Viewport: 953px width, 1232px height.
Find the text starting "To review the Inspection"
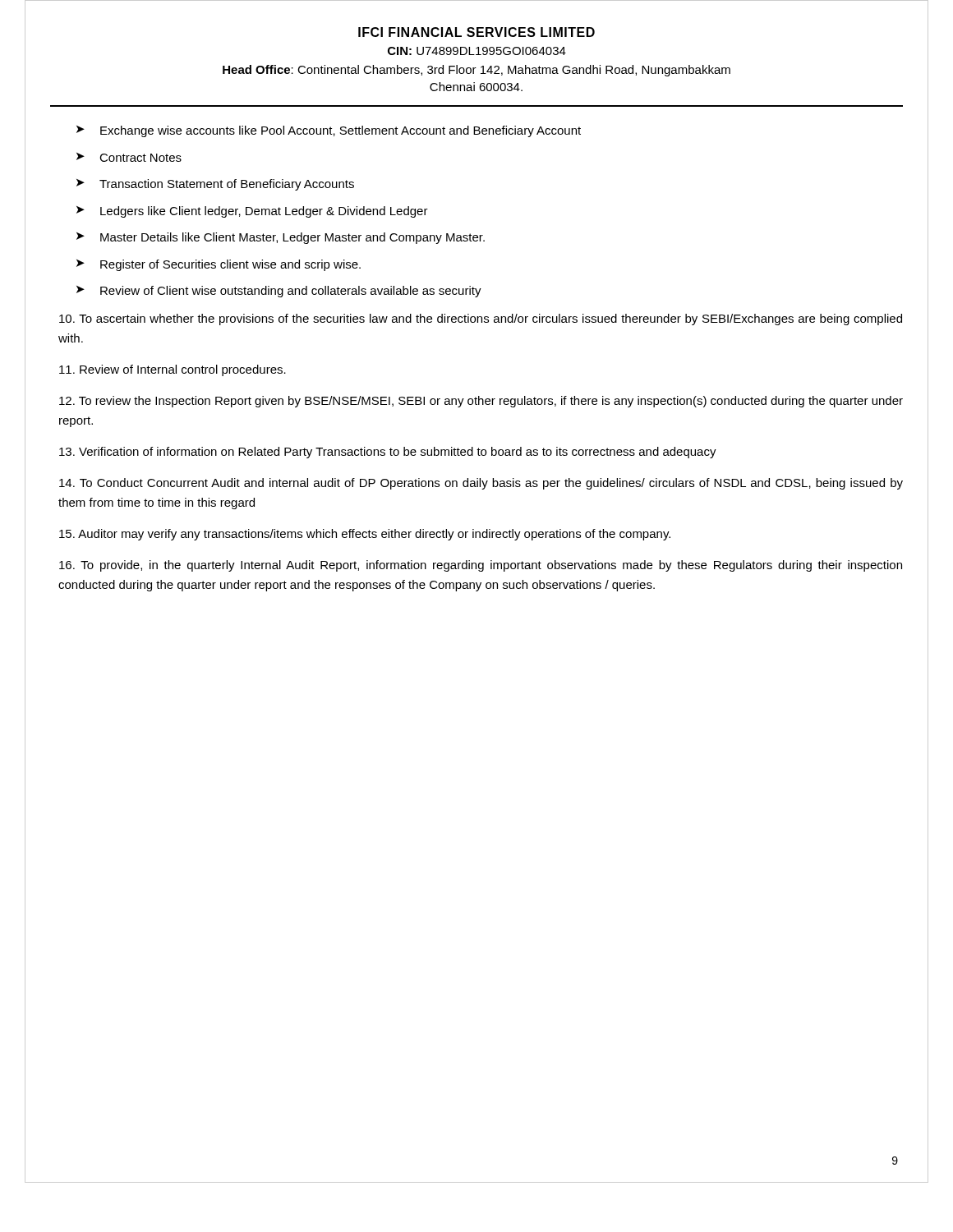pos(481,410)
